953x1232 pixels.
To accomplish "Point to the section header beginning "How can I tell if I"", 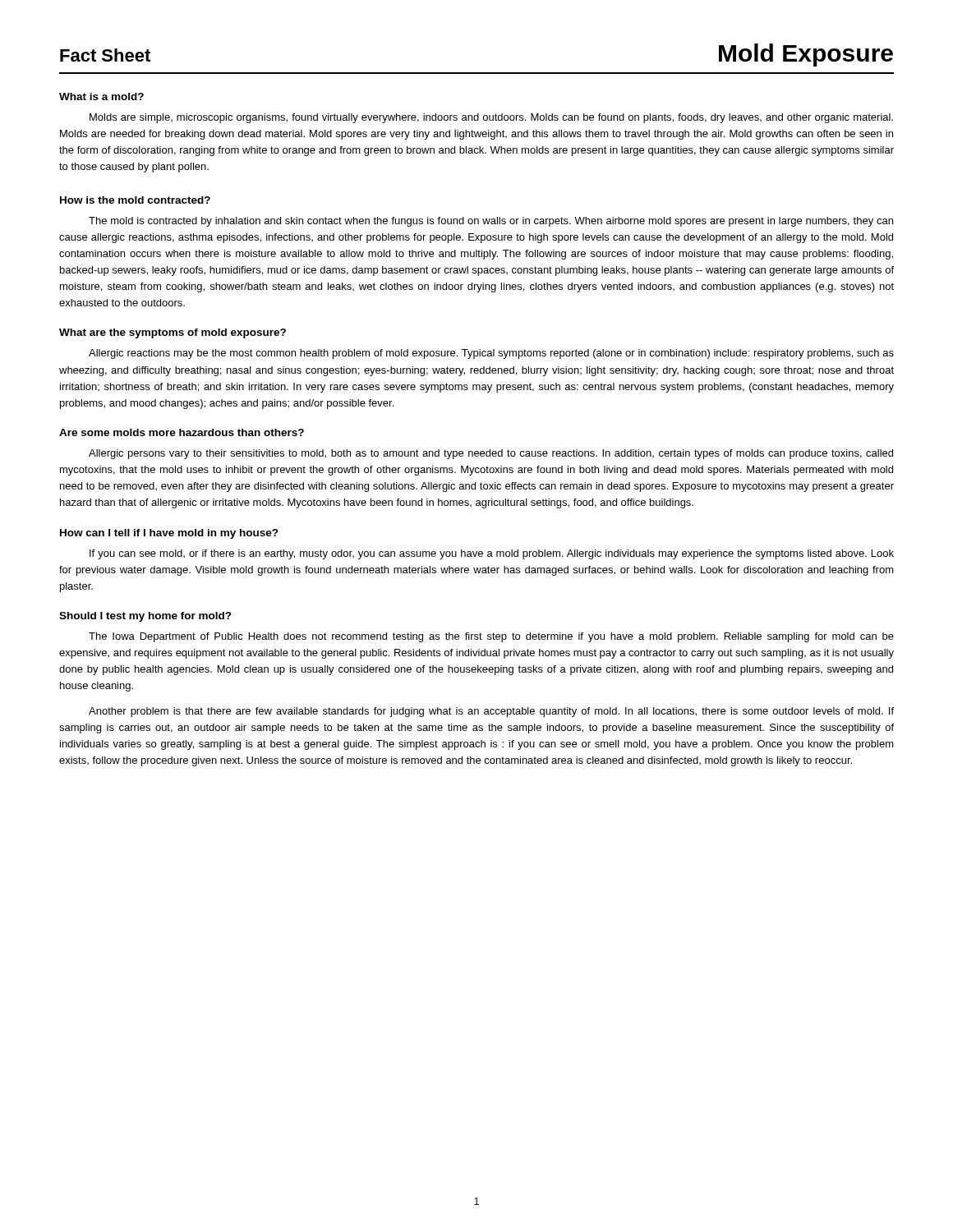I will point(169,534).
